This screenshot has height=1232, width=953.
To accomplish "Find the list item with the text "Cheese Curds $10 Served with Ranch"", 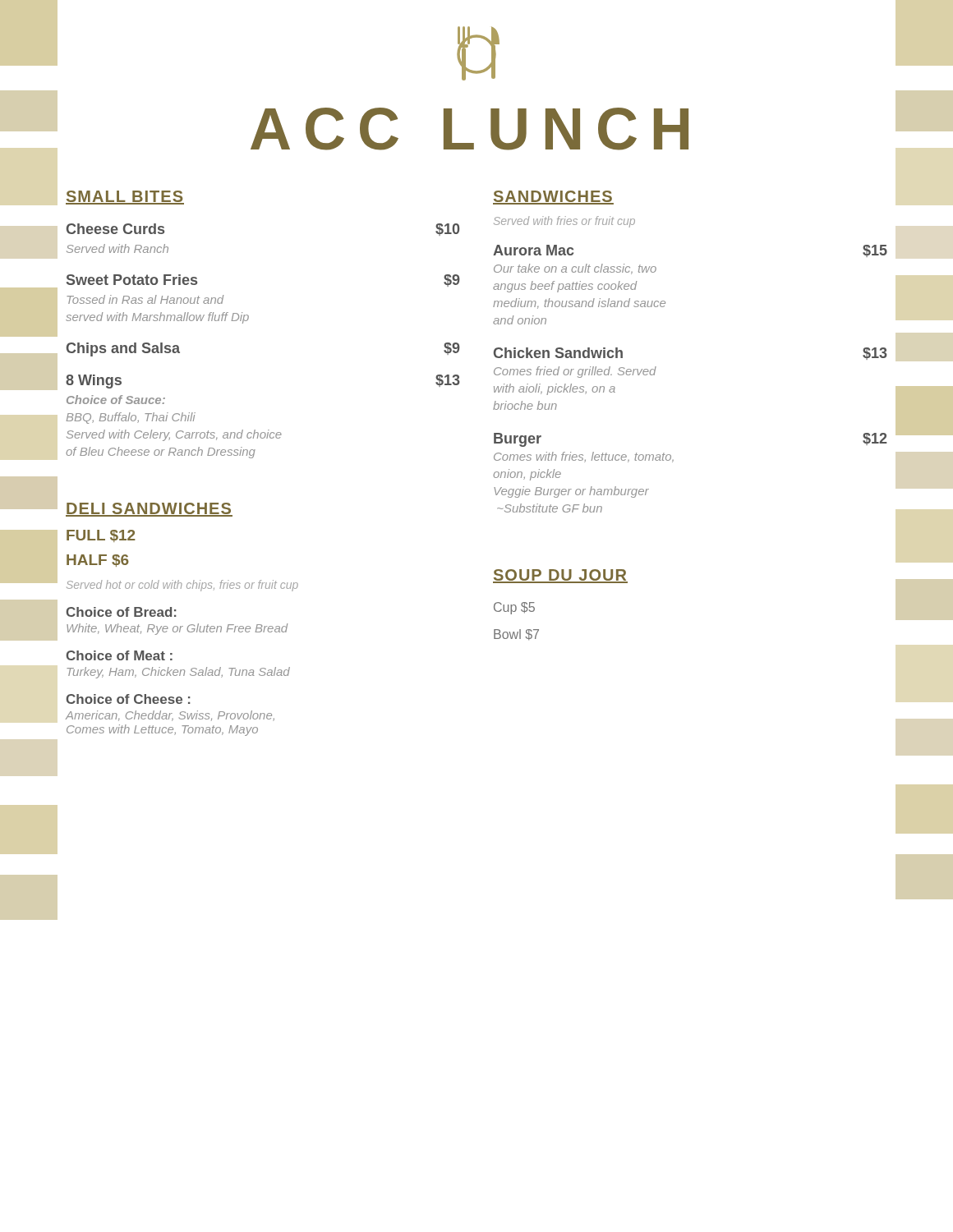I will (x=115, y=230).
